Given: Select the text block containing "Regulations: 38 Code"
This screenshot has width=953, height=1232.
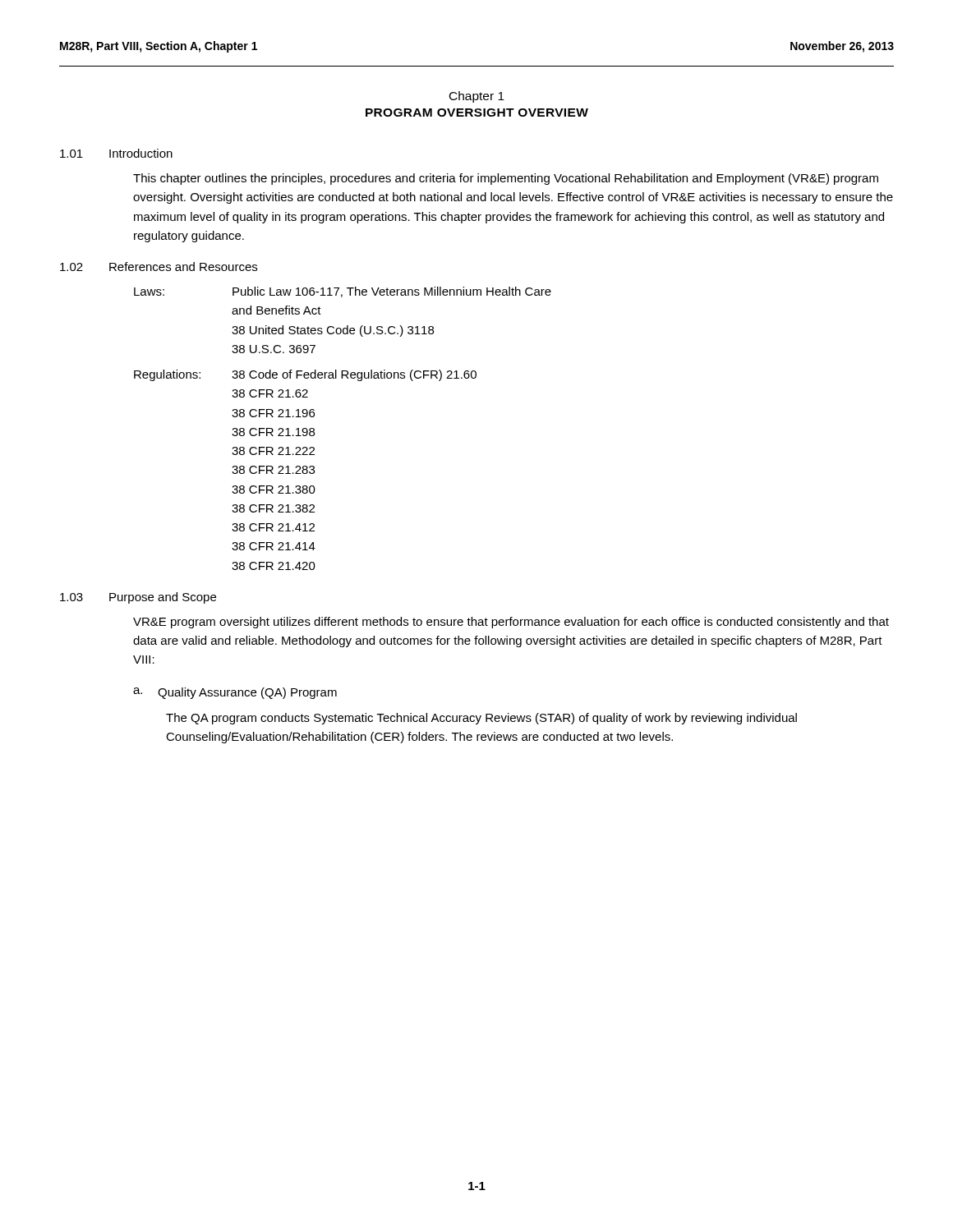Looking at the screenshot, I should (305, 470).
